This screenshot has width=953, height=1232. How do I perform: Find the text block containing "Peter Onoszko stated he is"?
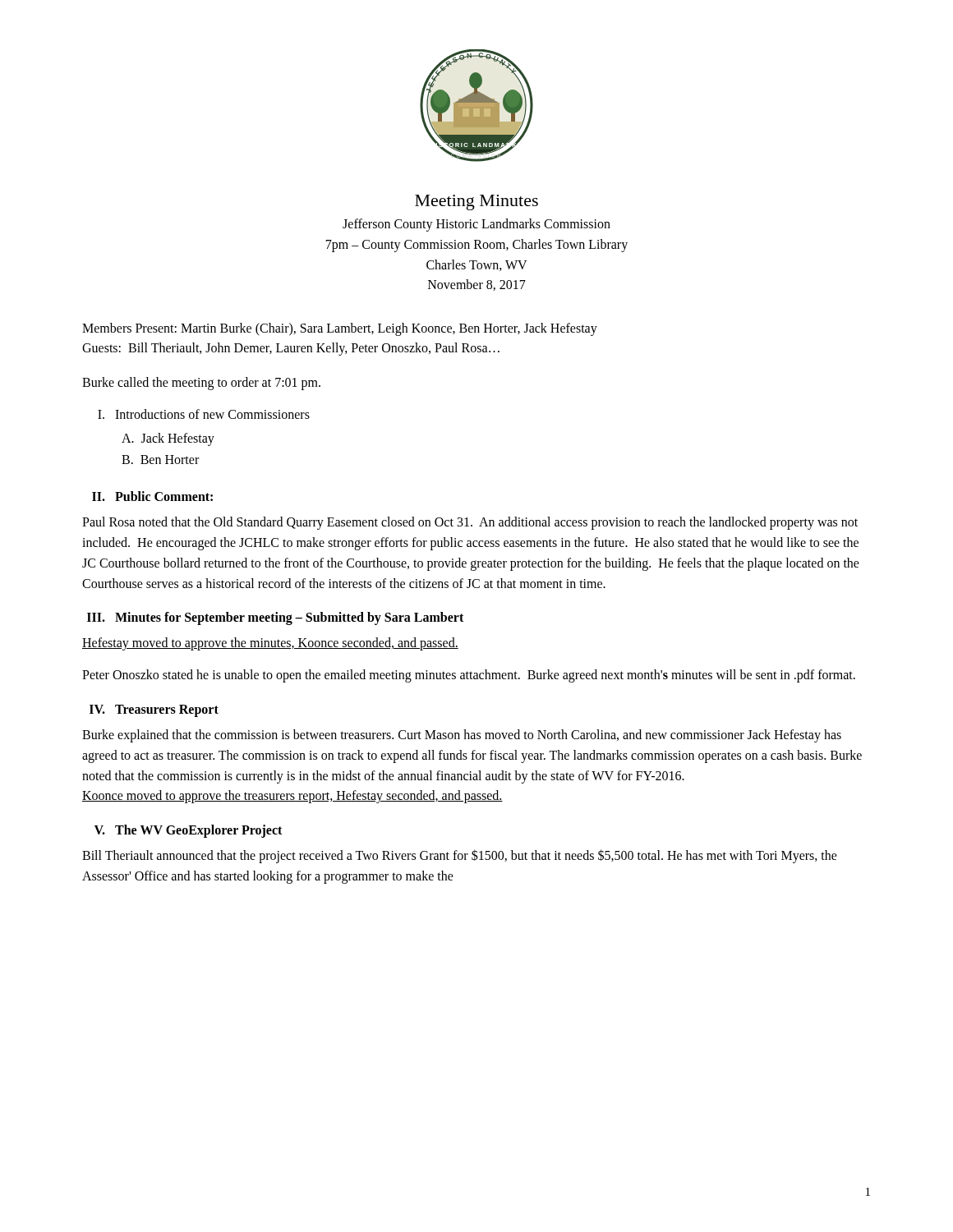tap(469, 675)
